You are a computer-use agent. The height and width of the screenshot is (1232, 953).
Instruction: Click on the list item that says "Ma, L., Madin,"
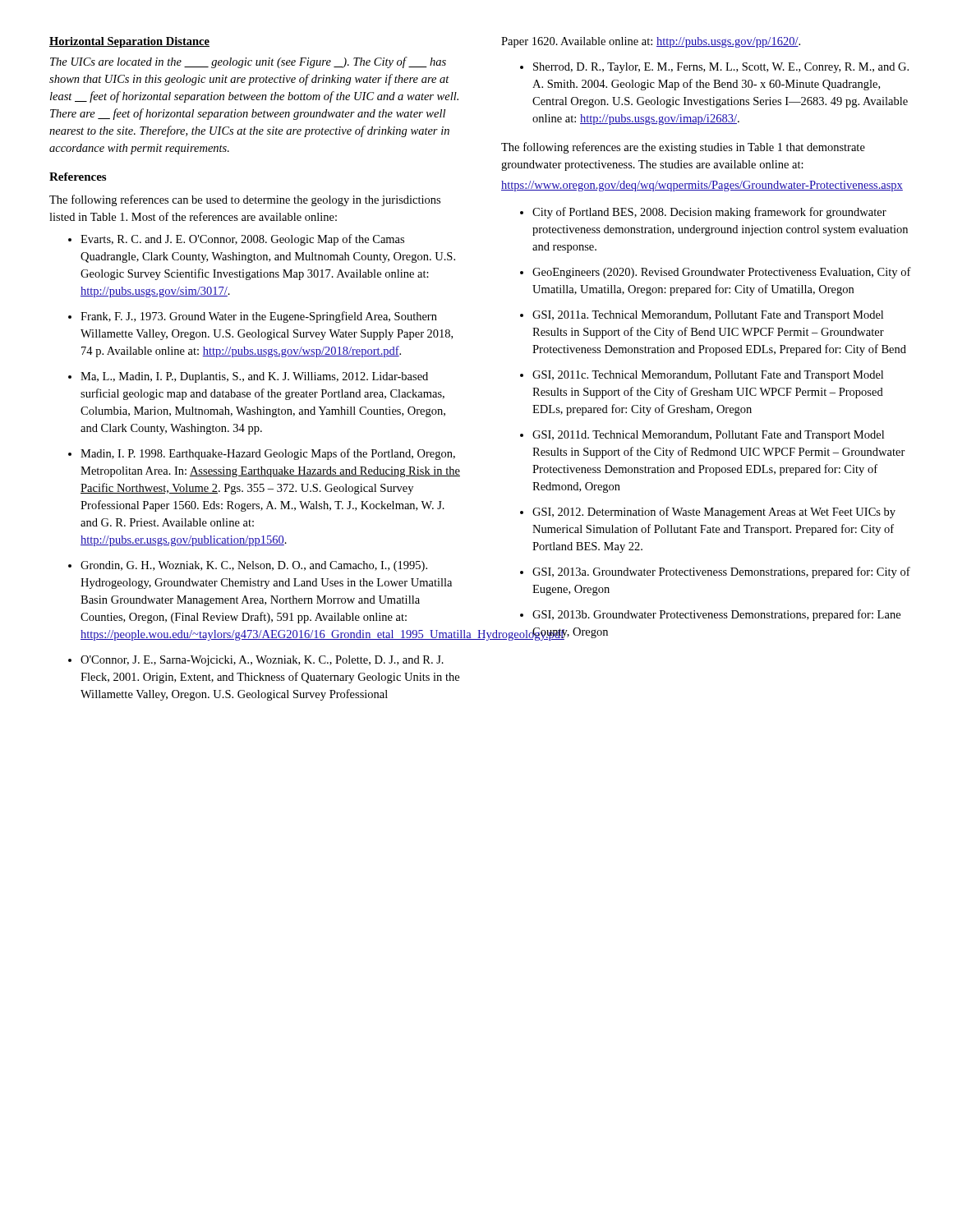click(263, 402)
